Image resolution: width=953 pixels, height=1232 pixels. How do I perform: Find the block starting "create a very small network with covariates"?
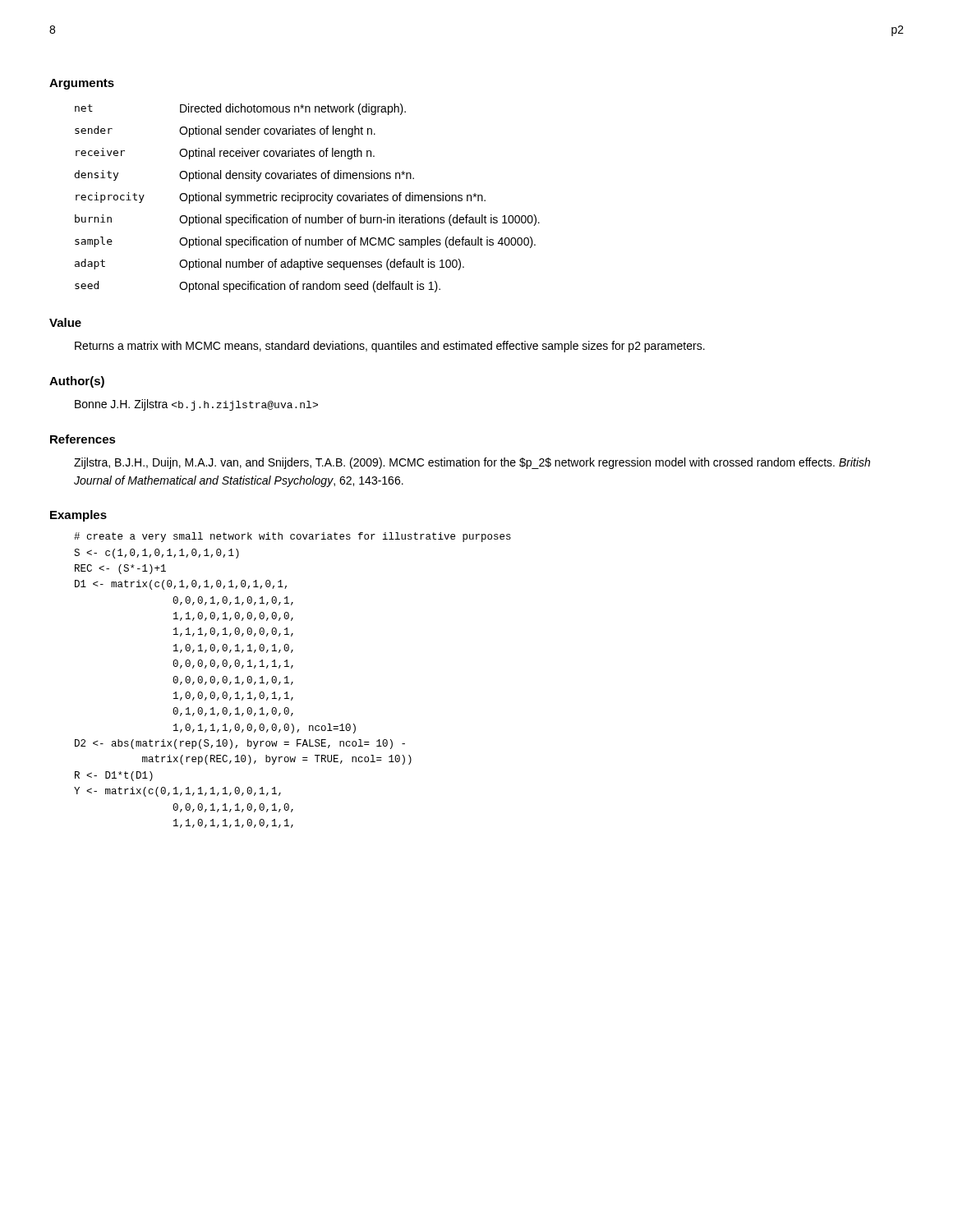pyautogui.click(x=293, y=681)
